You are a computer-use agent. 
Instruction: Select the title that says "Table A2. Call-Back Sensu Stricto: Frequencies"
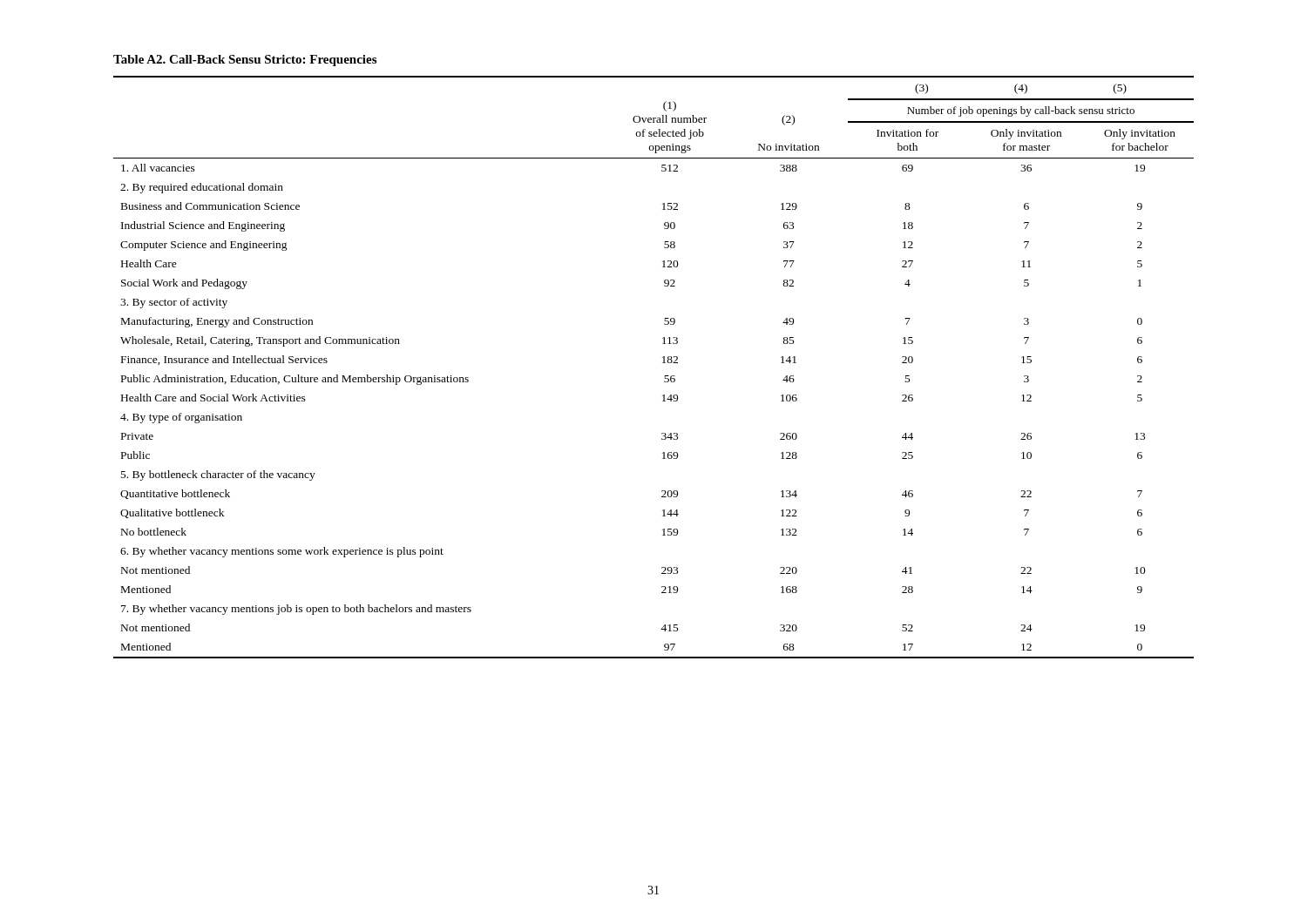(245, 59)
